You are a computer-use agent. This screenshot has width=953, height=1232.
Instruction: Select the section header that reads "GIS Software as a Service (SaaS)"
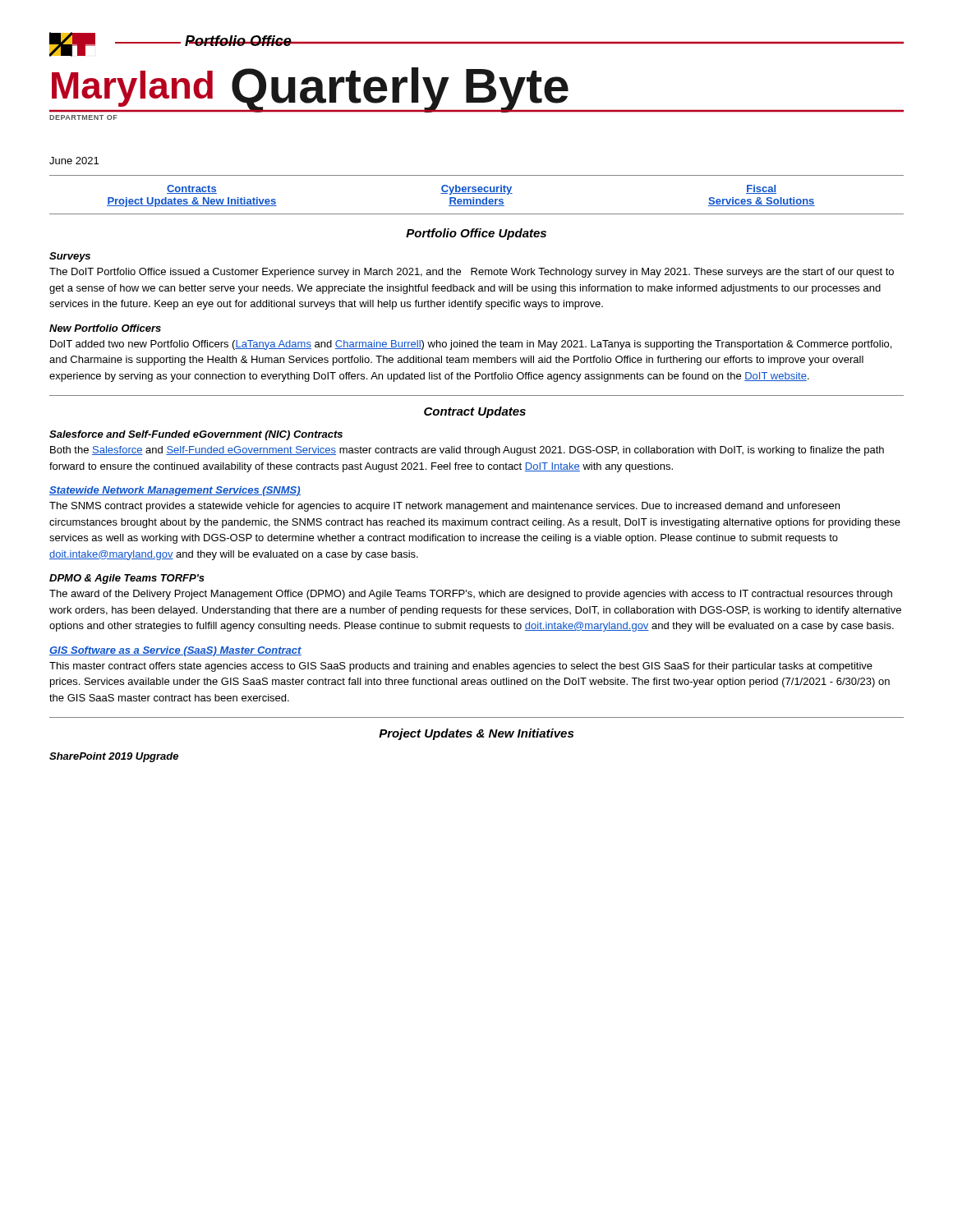[175, 650]
